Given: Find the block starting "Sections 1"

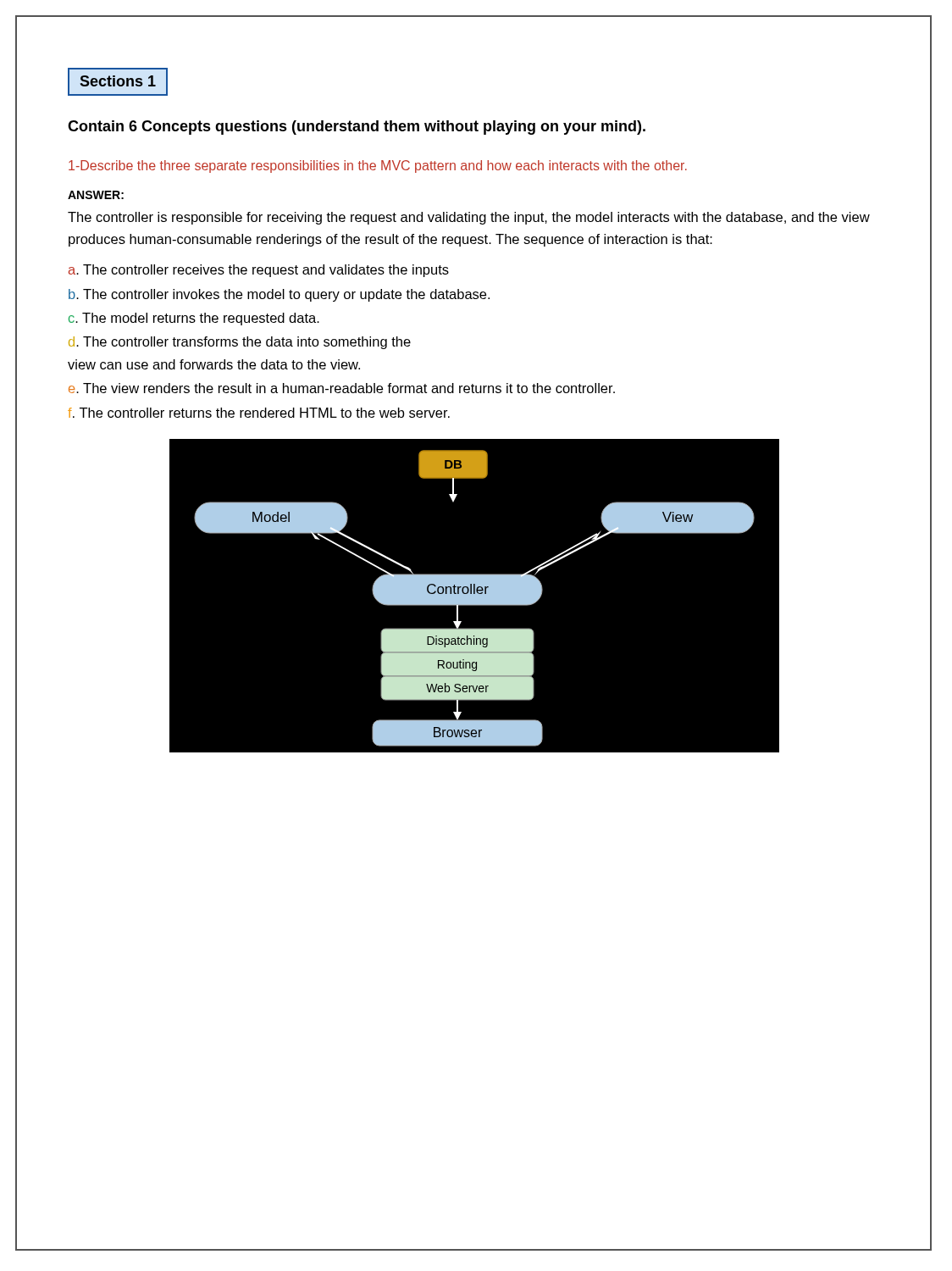Looking at the screenshot, I should (118, 81).
